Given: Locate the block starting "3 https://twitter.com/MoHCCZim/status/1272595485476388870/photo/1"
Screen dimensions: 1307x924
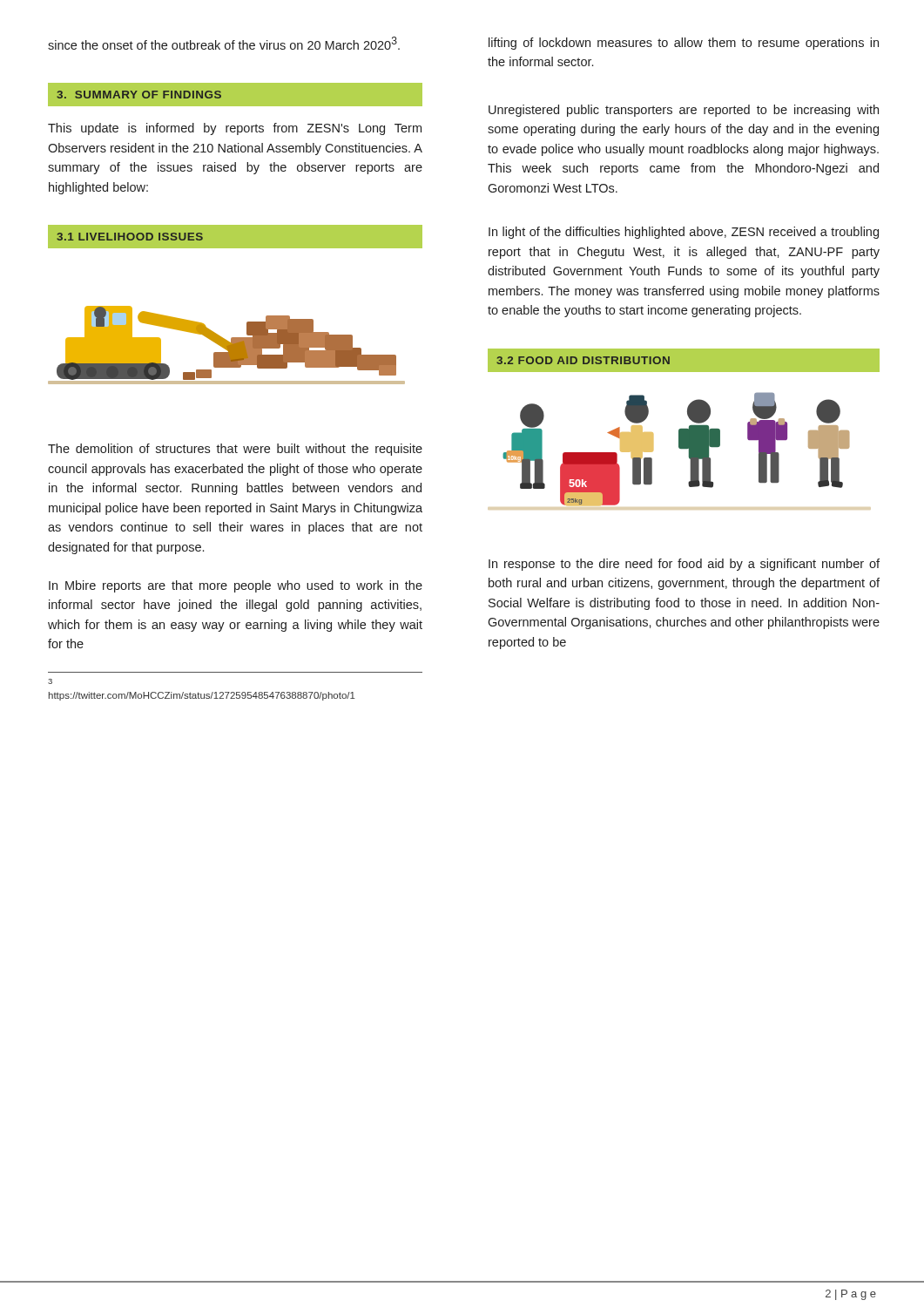Looking at the screenshot, I should [202, 688].
